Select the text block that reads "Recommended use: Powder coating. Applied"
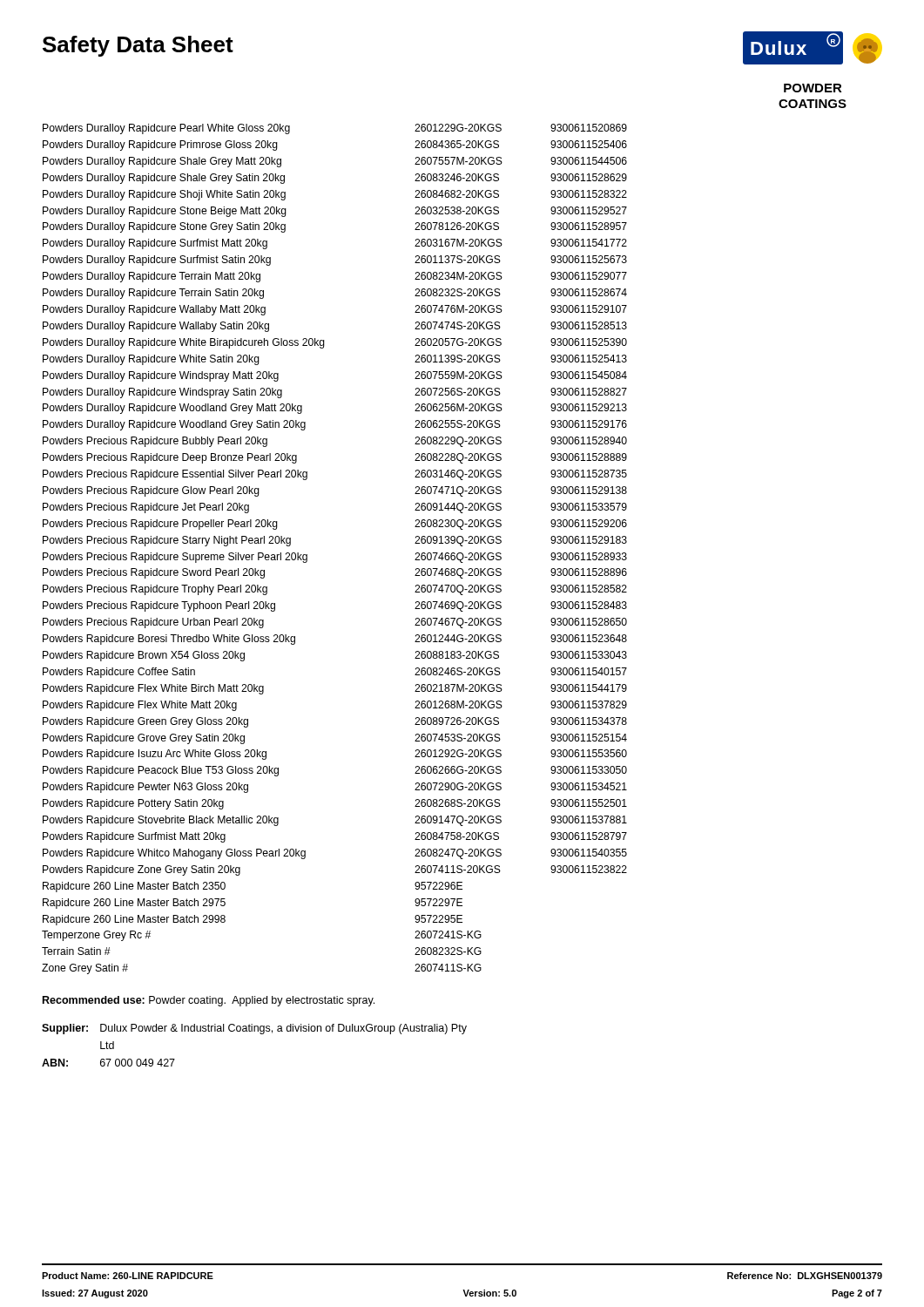This screenshot has width=924, height=1307. [x=209, y=1000]
